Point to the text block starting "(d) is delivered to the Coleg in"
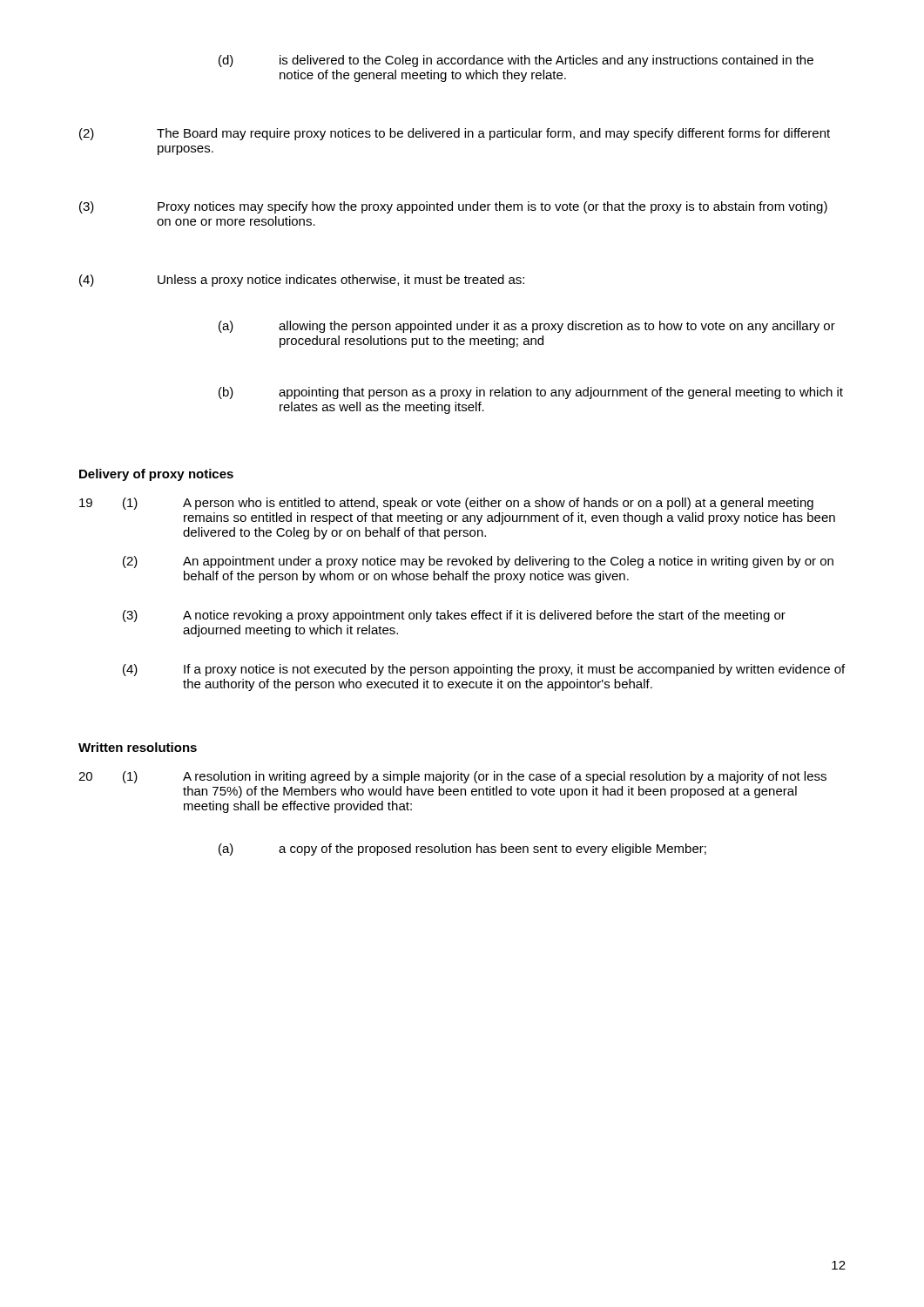 click(x=532, y=67)
